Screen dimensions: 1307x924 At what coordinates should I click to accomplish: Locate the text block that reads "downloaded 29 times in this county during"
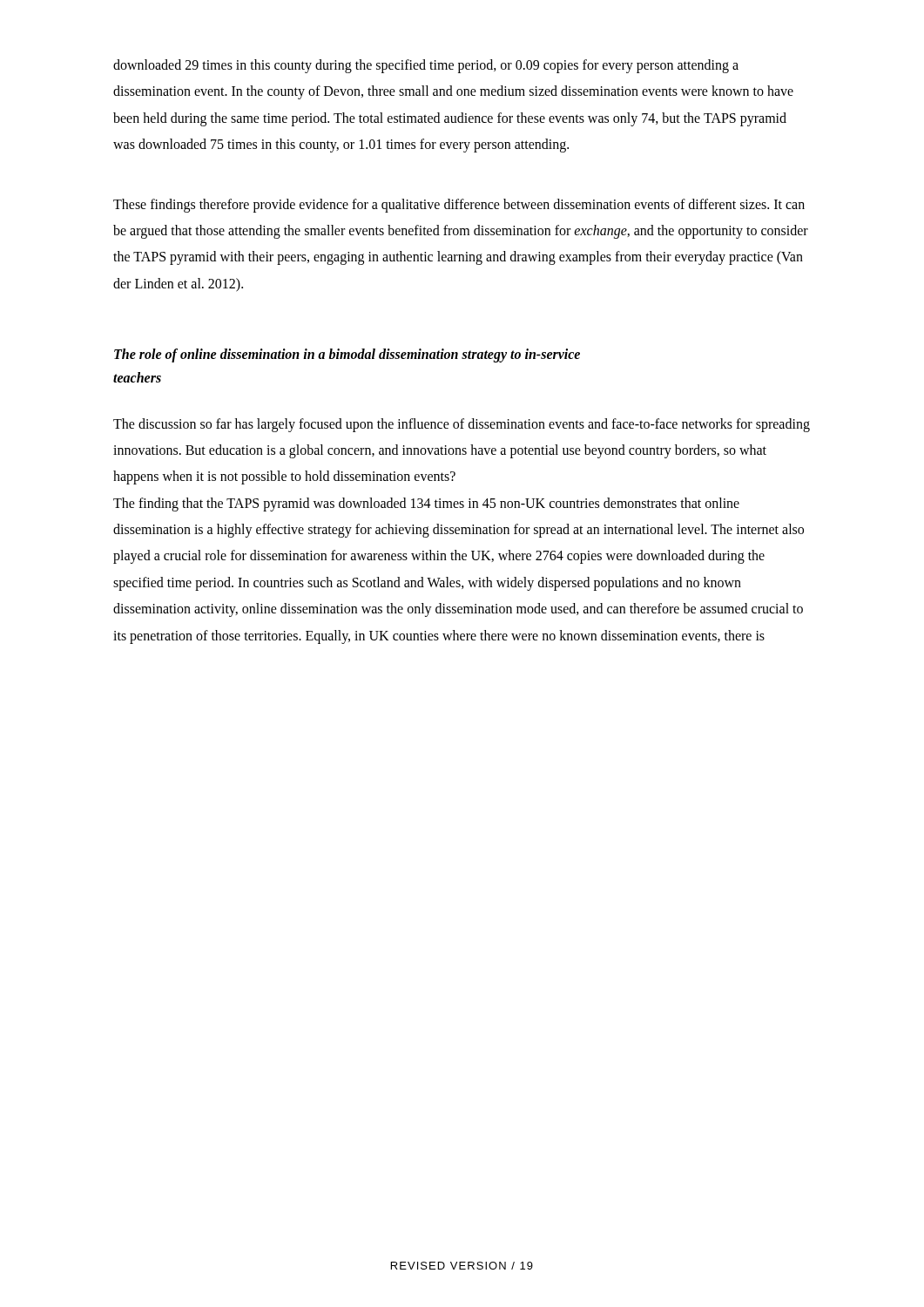453,105
